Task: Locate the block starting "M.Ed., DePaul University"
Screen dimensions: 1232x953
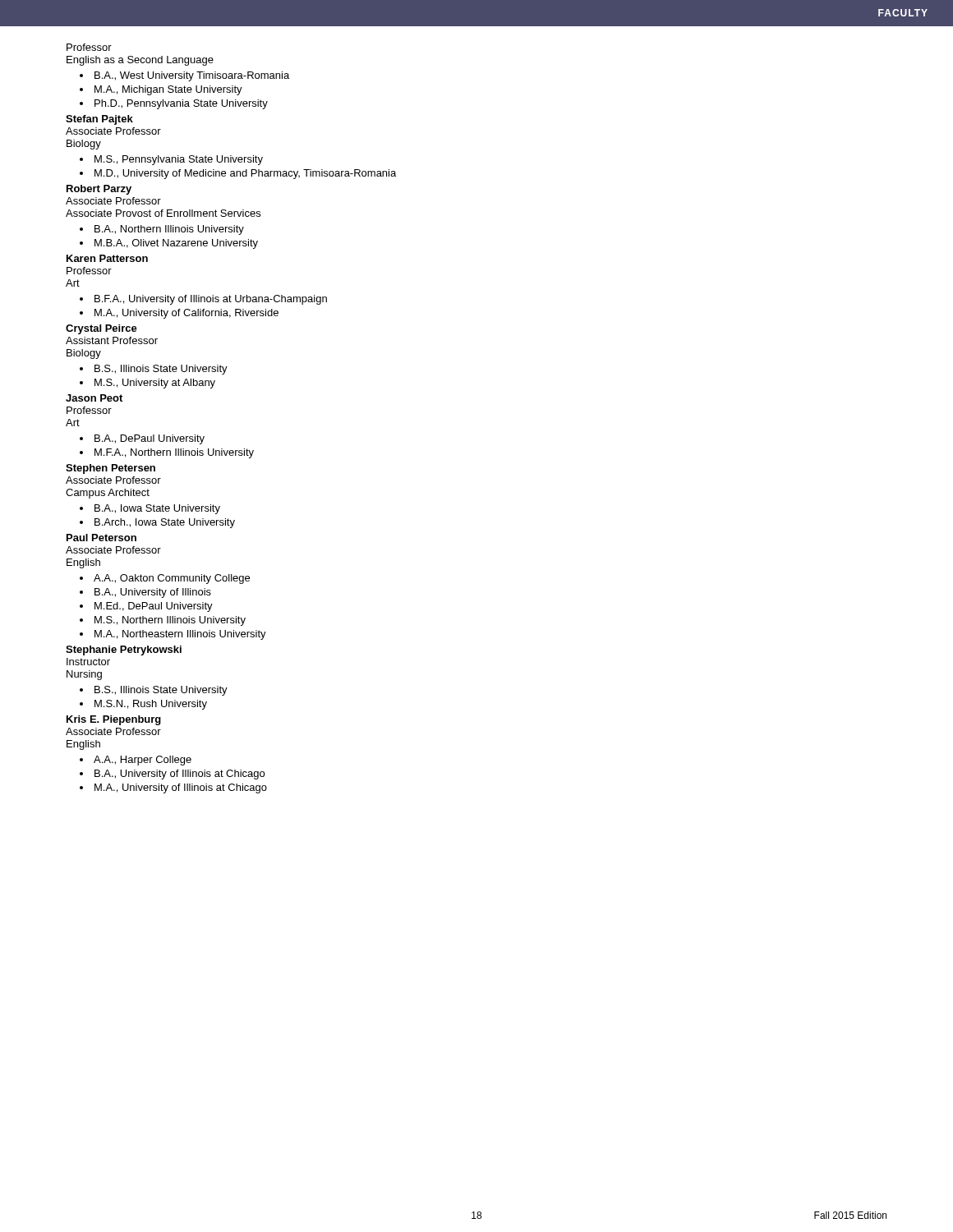Action: click(x=153, y=606)
